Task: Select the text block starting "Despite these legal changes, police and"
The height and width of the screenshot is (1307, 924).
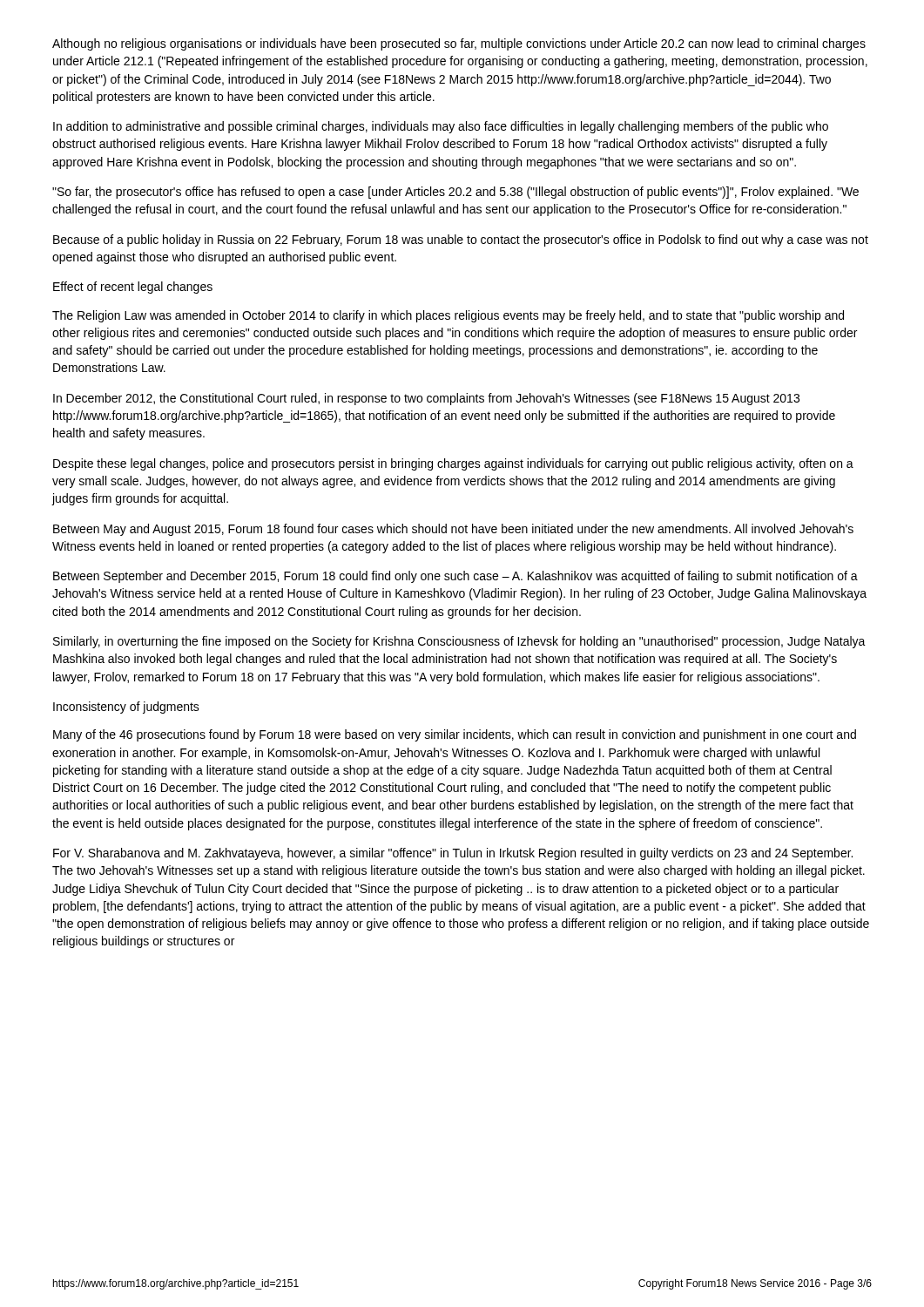Action: tap(453, 481)
